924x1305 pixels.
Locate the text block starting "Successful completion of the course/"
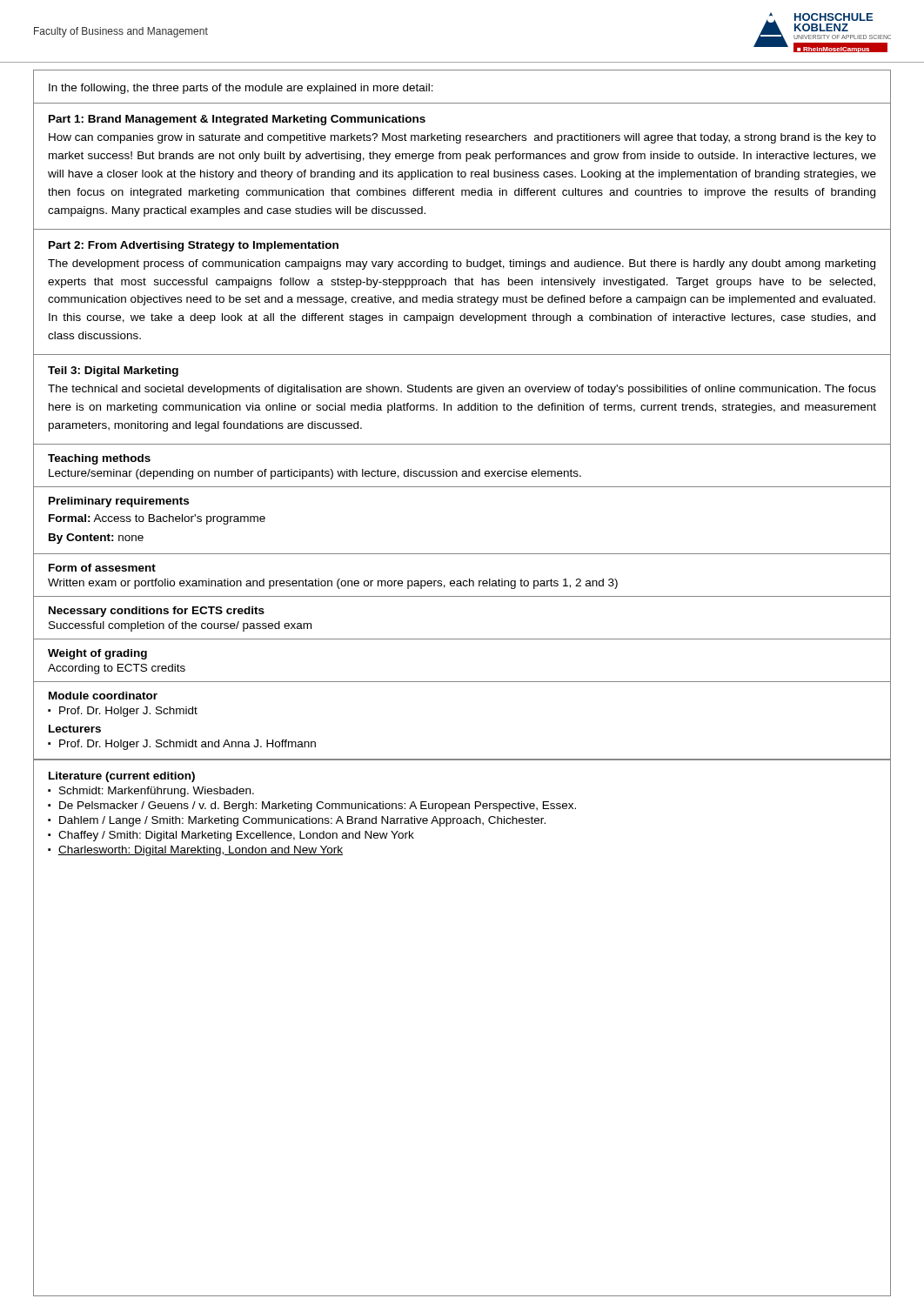coord(180,625)
